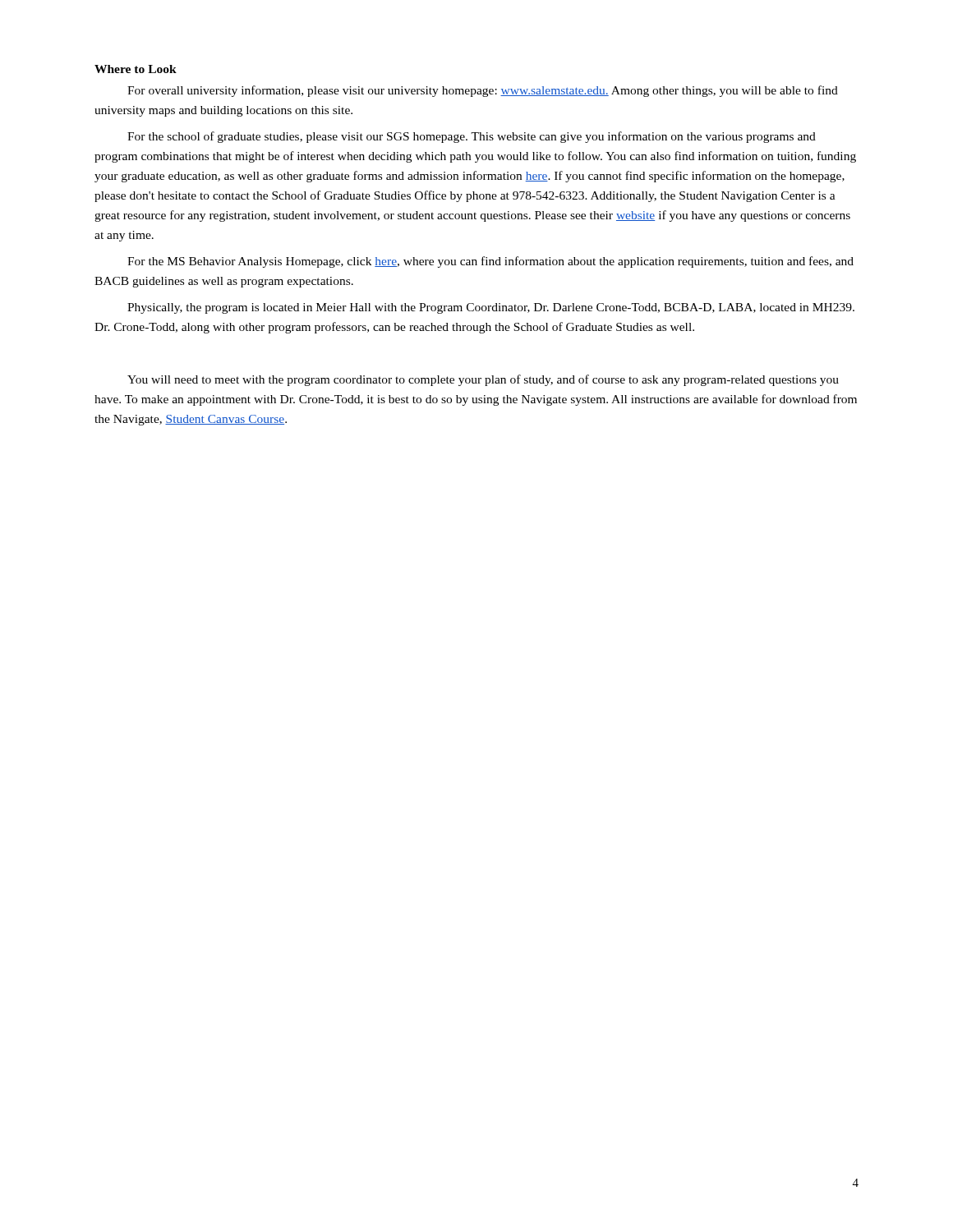Select the text block containing "For overall university information, please visit"

coord(466,100)
